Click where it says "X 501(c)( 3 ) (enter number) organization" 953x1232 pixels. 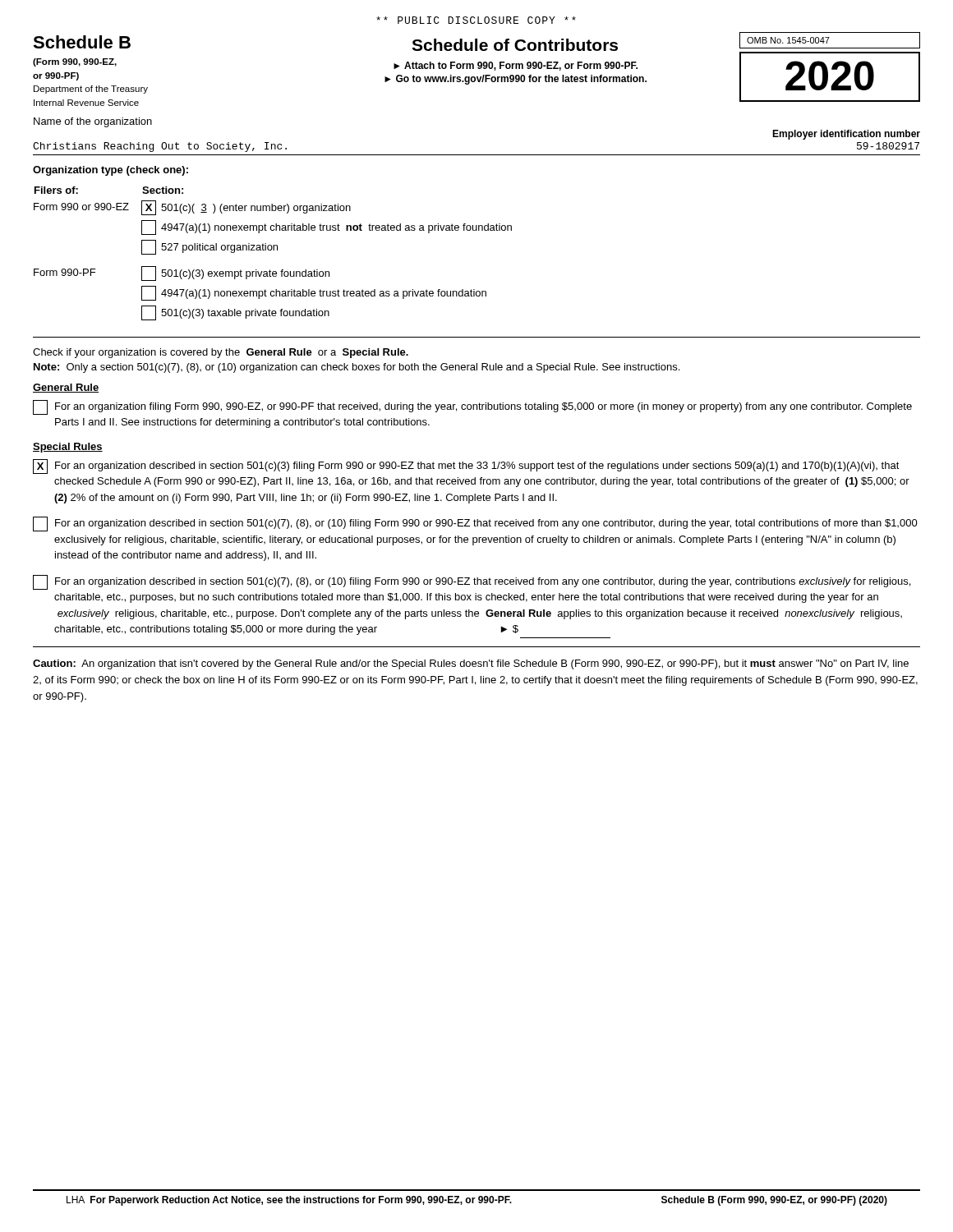[x=246, y=208]
